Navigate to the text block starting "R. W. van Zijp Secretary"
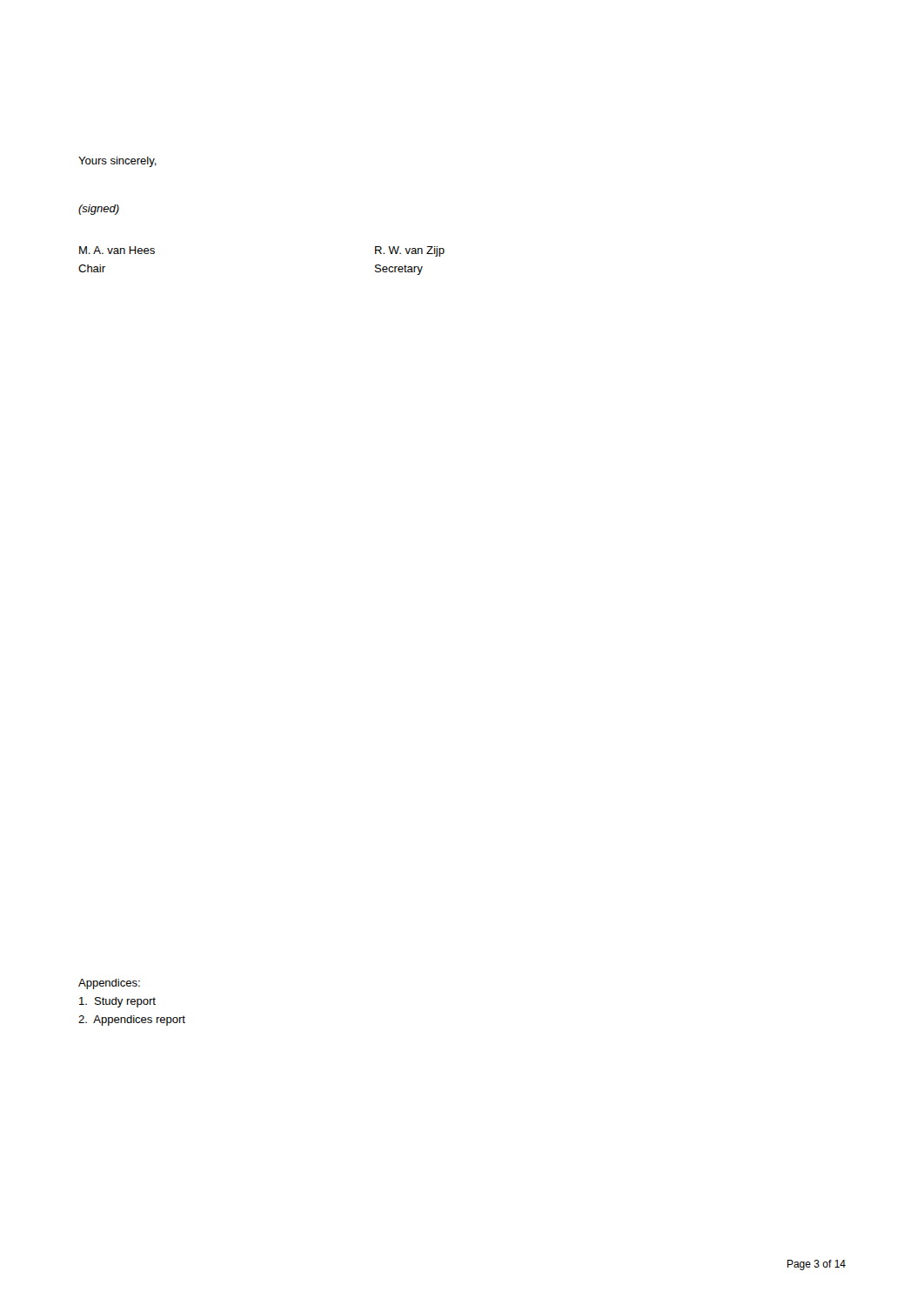 click(409, 259)
